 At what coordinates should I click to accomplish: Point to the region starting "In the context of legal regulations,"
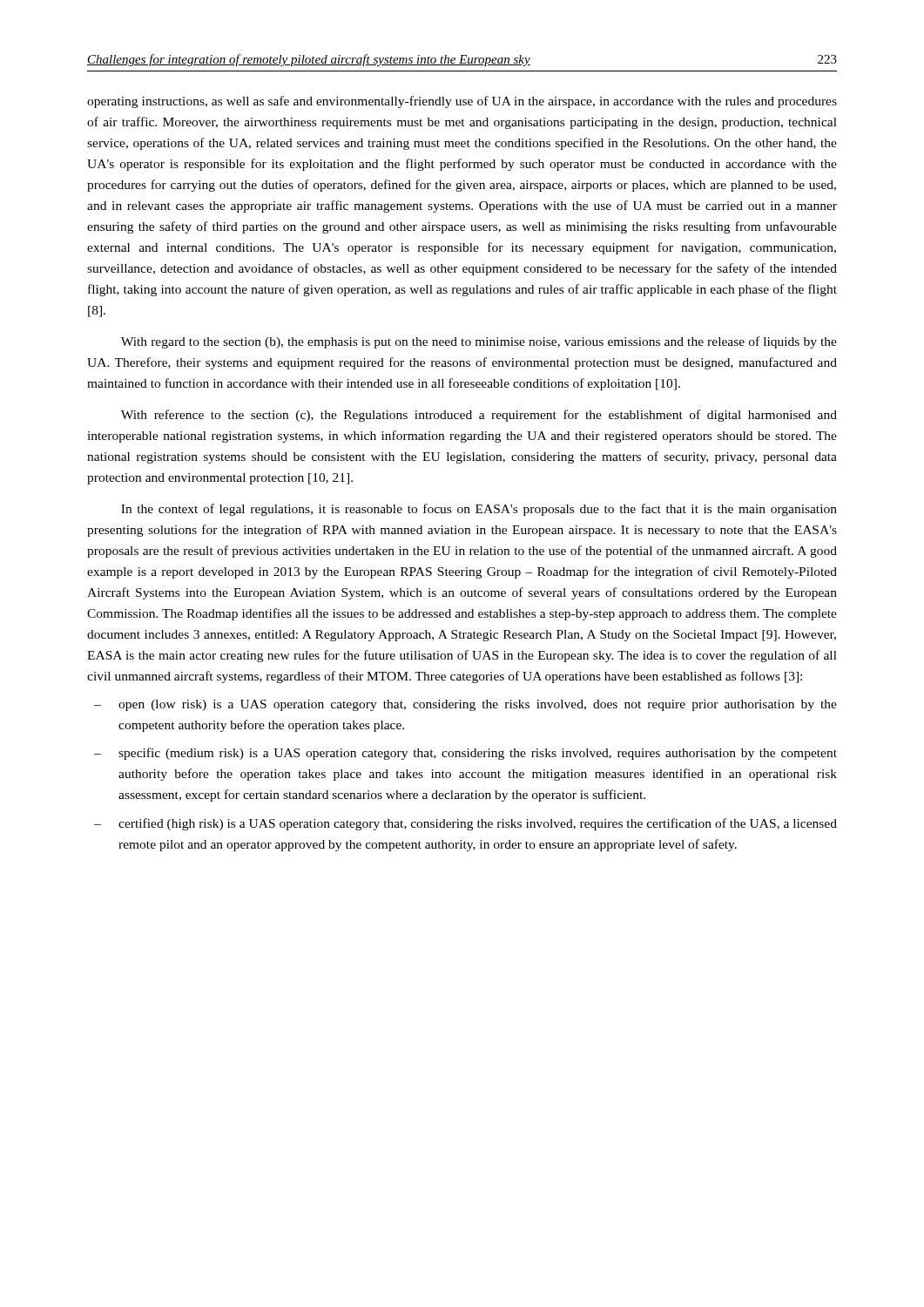[x=462, y=593]
